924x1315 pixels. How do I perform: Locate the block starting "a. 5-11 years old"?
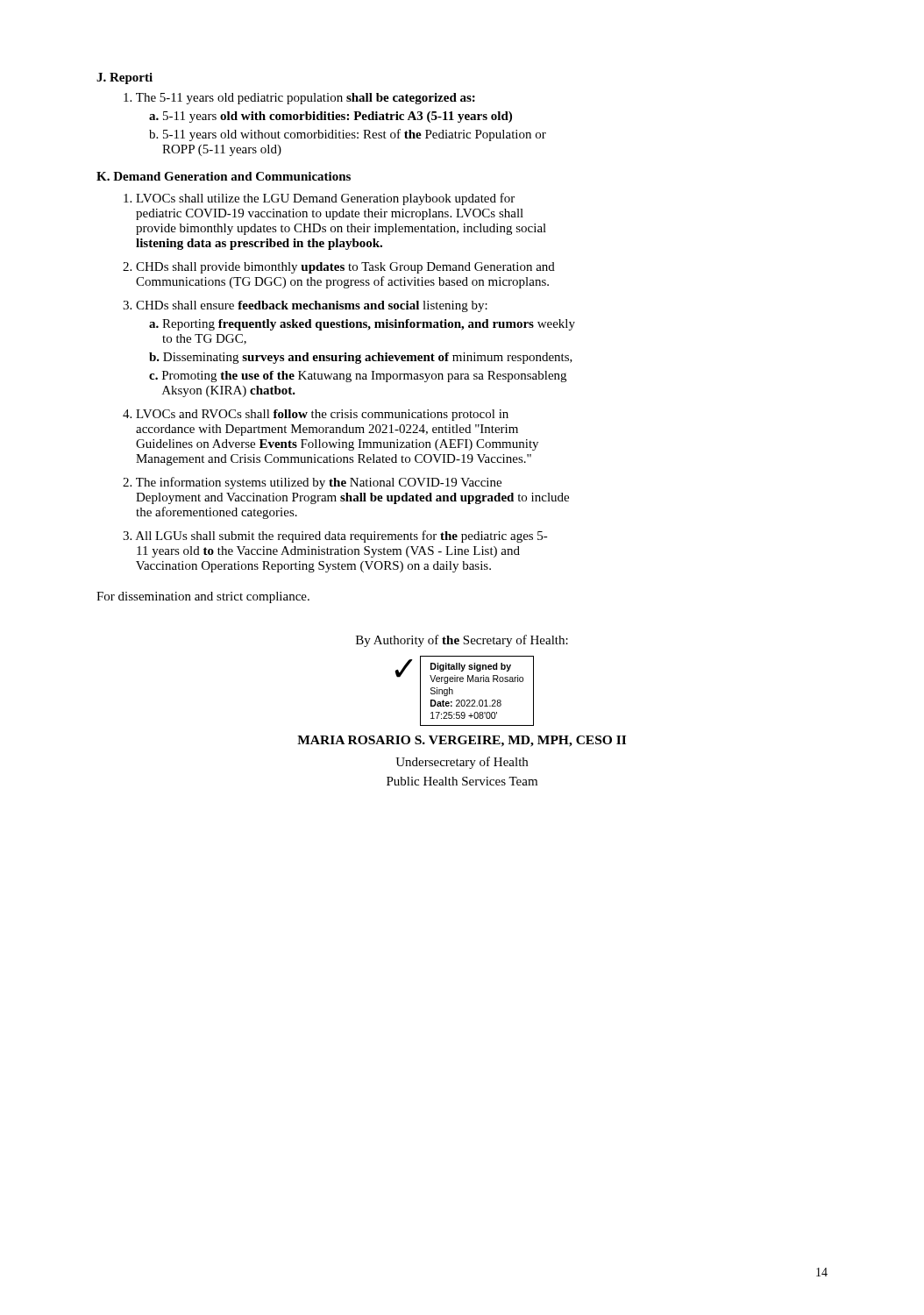tap(331, 116)
